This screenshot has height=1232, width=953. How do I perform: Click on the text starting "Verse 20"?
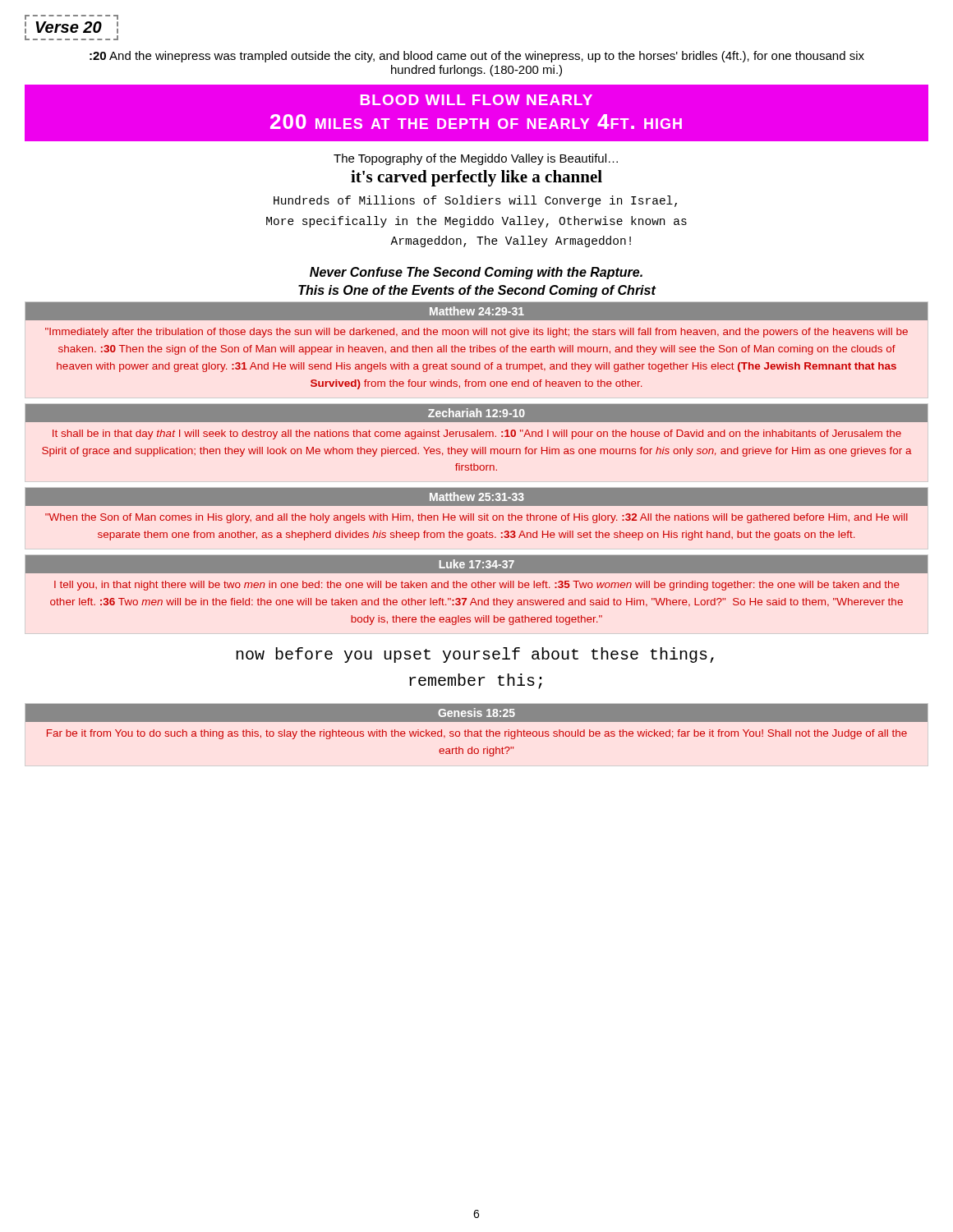[x=71, y=28]
